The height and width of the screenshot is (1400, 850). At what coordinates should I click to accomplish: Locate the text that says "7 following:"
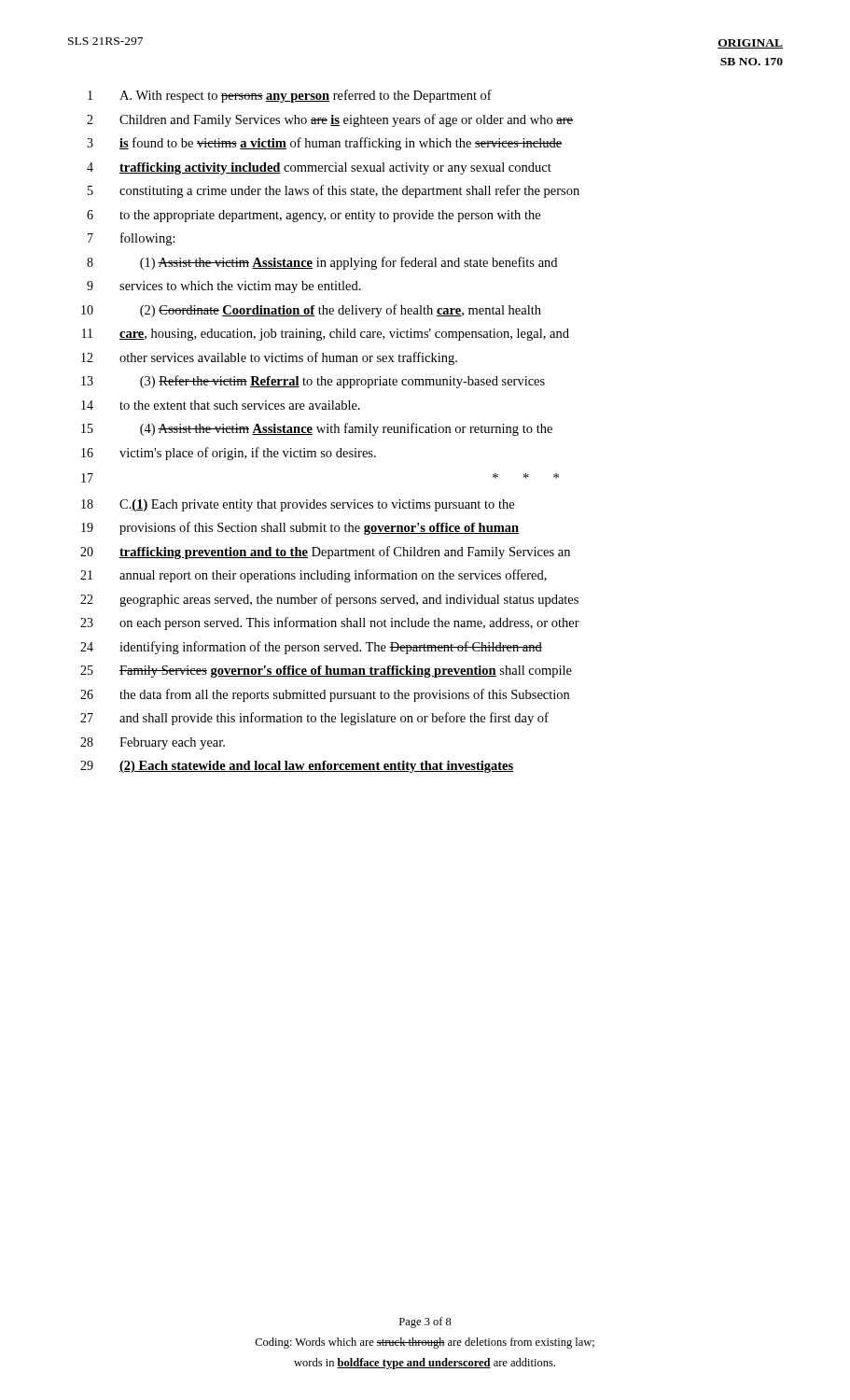(x=132, y=239)
